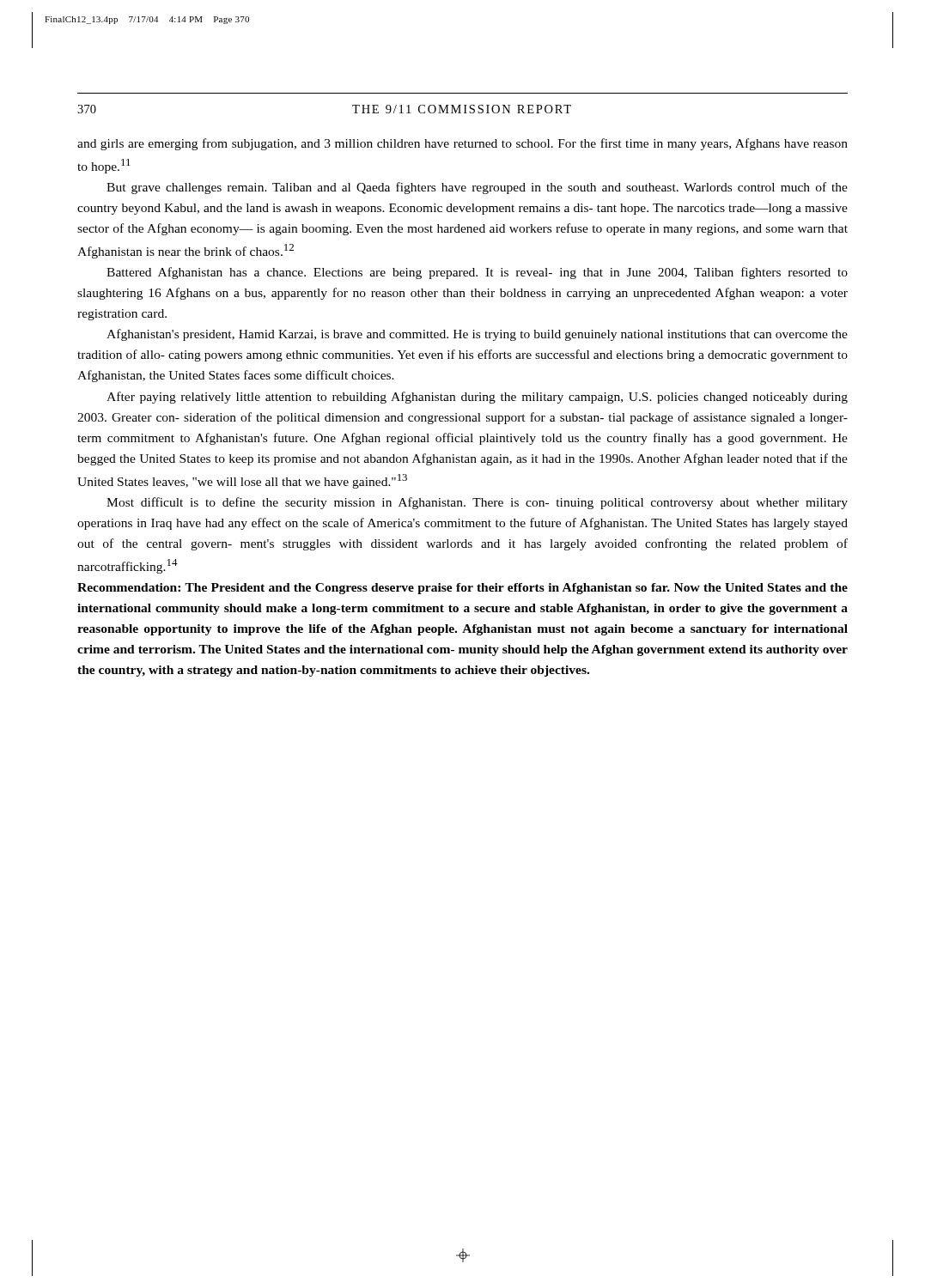The height and width of the screenshot is (1288, 925).
Task: Locate the text starting "Recommendation: The President and the Congress"
Action: pos(462,628)
